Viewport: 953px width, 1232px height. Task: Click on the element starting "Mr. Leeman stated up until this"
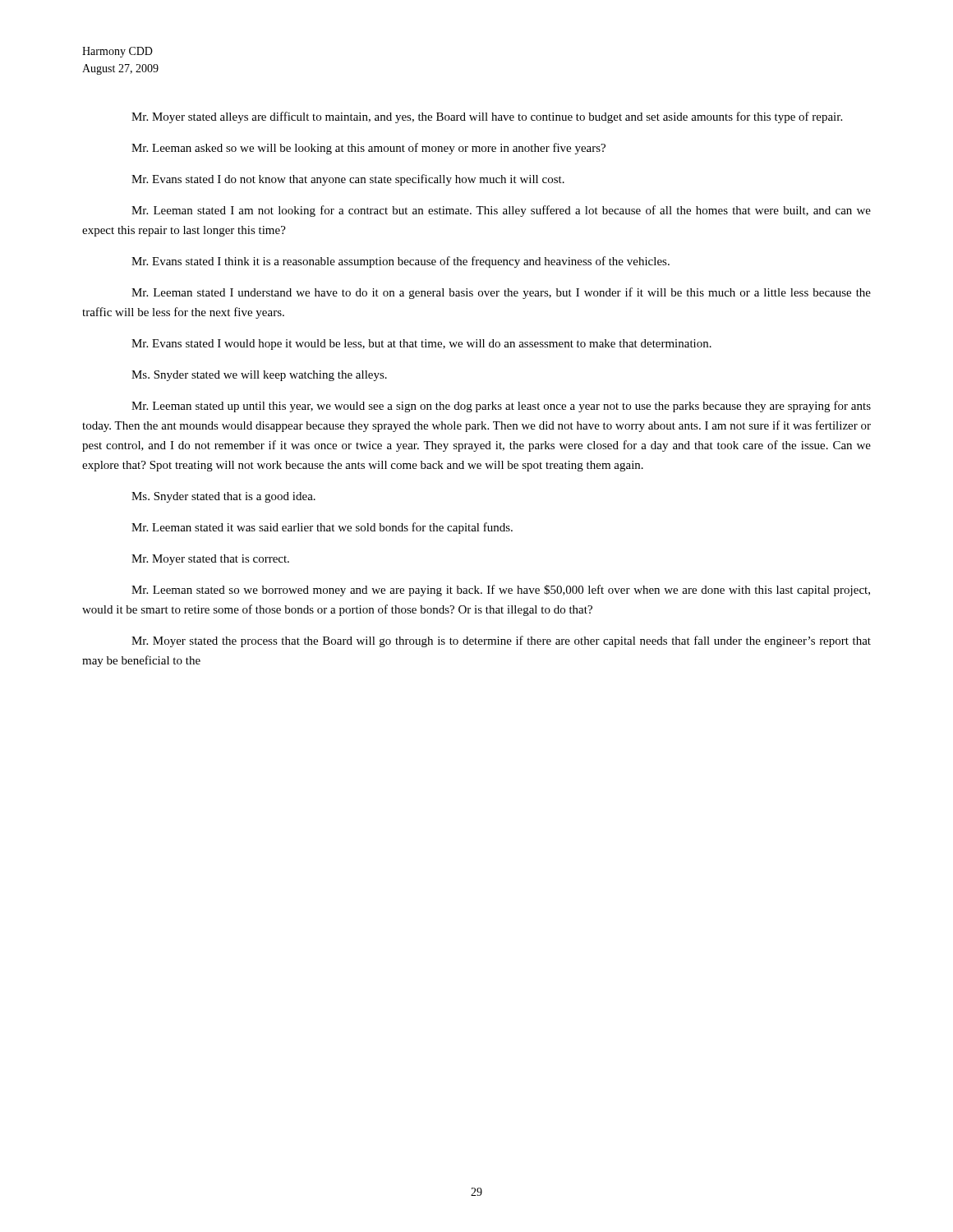pyautogui.click(x=476, y=435)
